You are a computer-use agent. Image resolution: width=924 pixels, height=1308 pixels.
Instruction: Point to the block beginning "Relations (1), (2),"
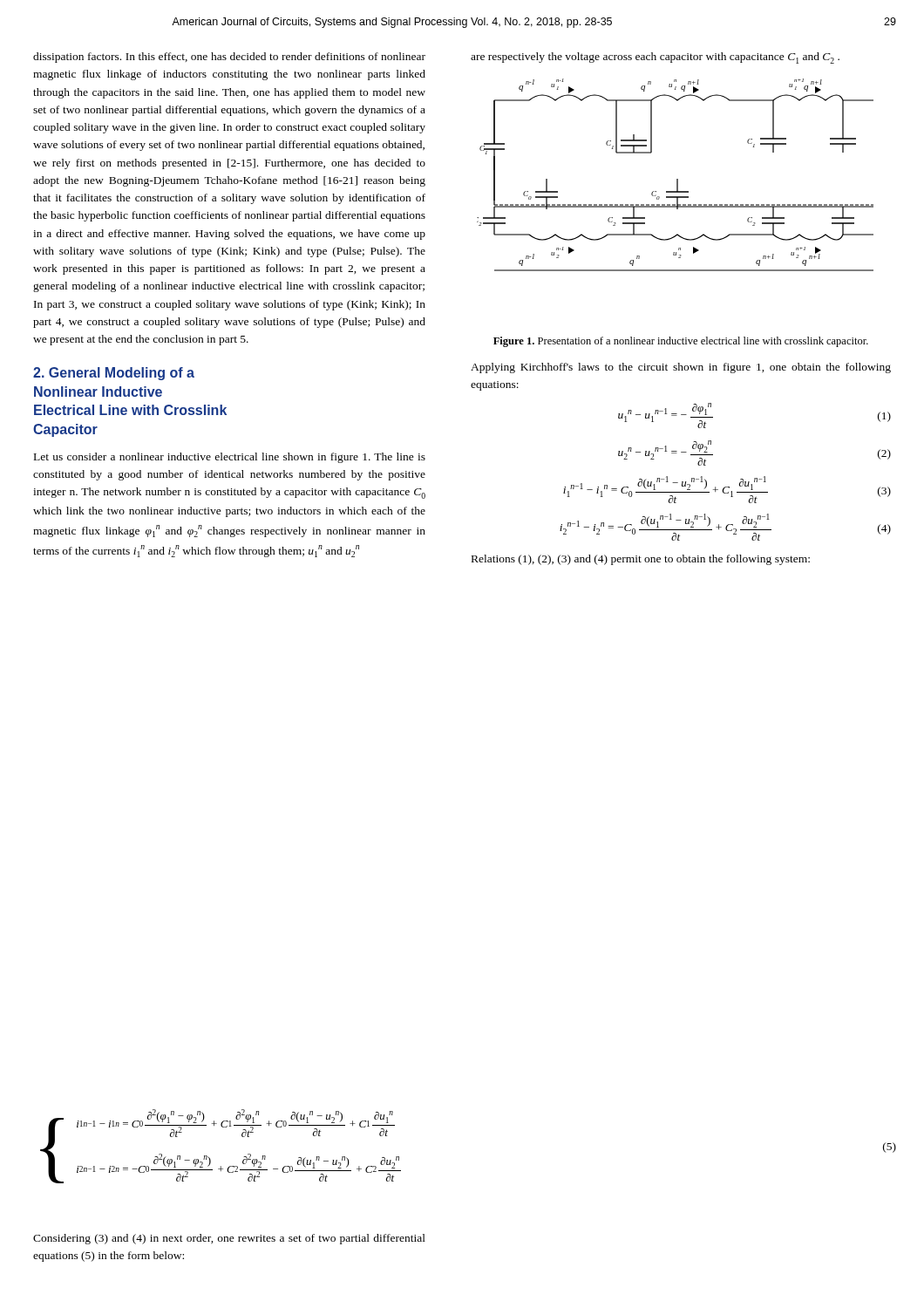681,559
